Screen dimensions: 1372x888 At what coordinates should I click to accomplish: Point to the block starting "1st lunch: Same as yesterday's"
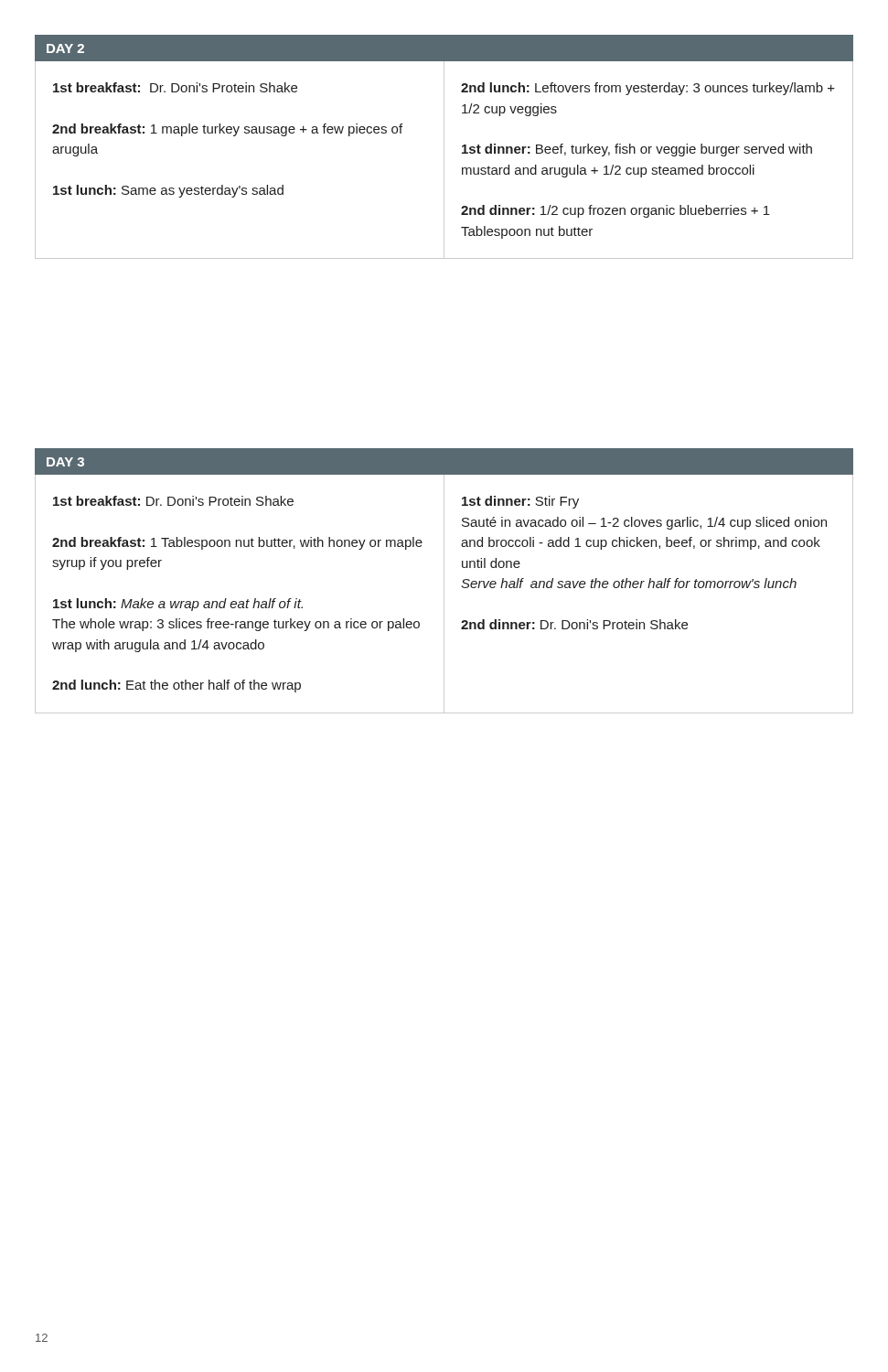168,189
